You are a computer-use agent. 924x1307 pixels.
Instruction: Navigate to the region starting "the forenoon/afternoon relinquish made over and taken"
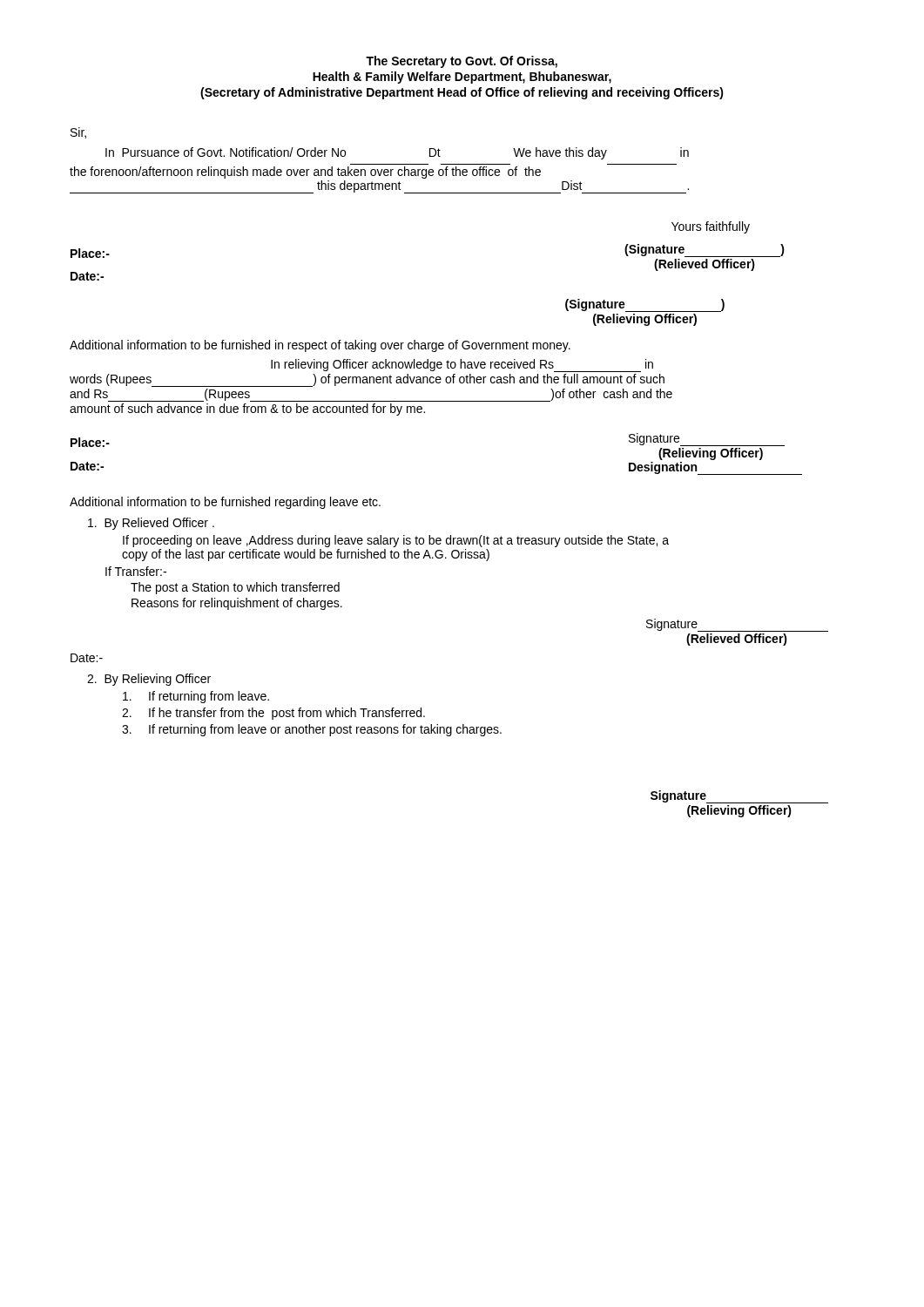coord(305,171)
